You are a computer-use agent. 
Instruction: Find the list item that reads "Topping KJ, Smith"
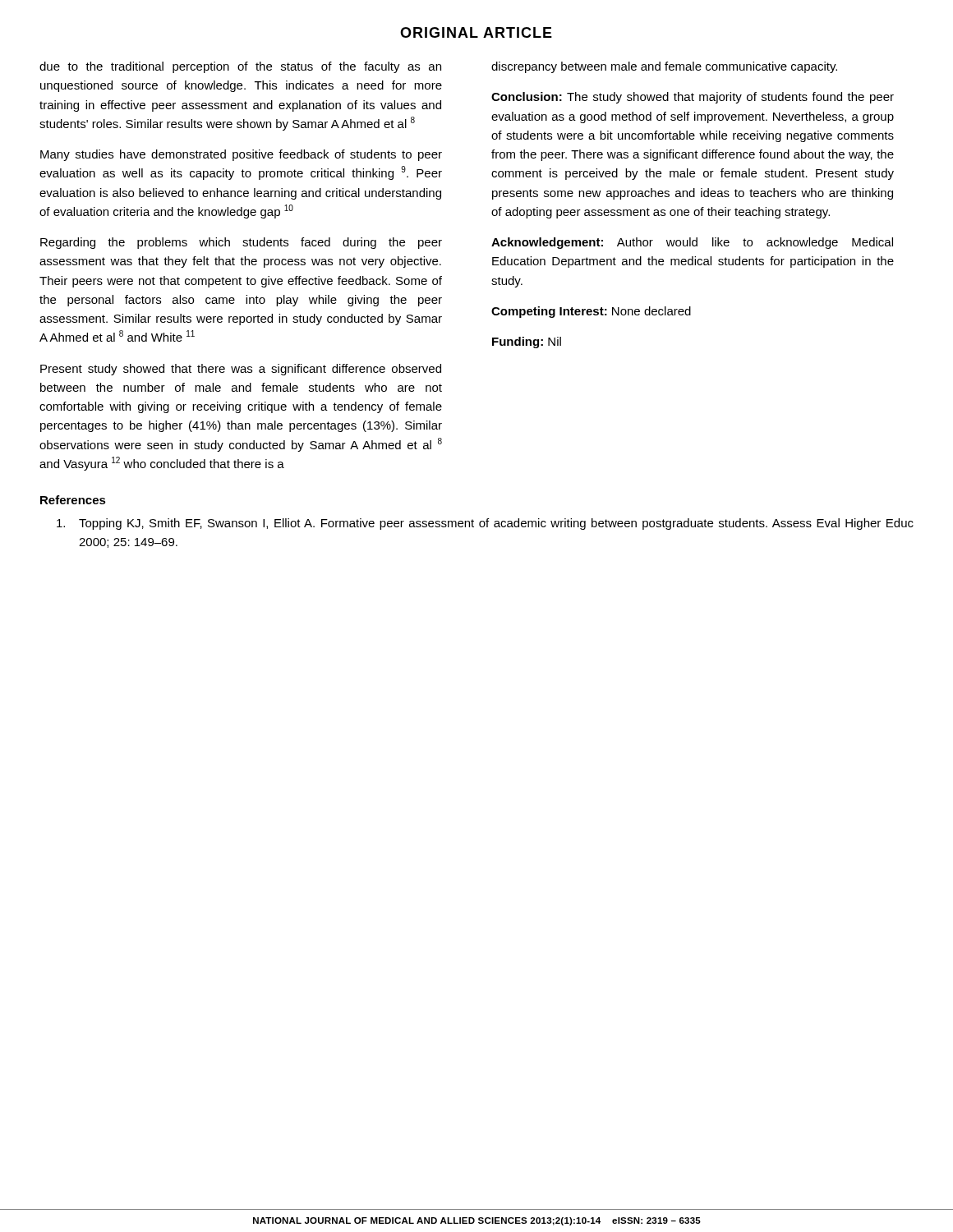[485, 532]
